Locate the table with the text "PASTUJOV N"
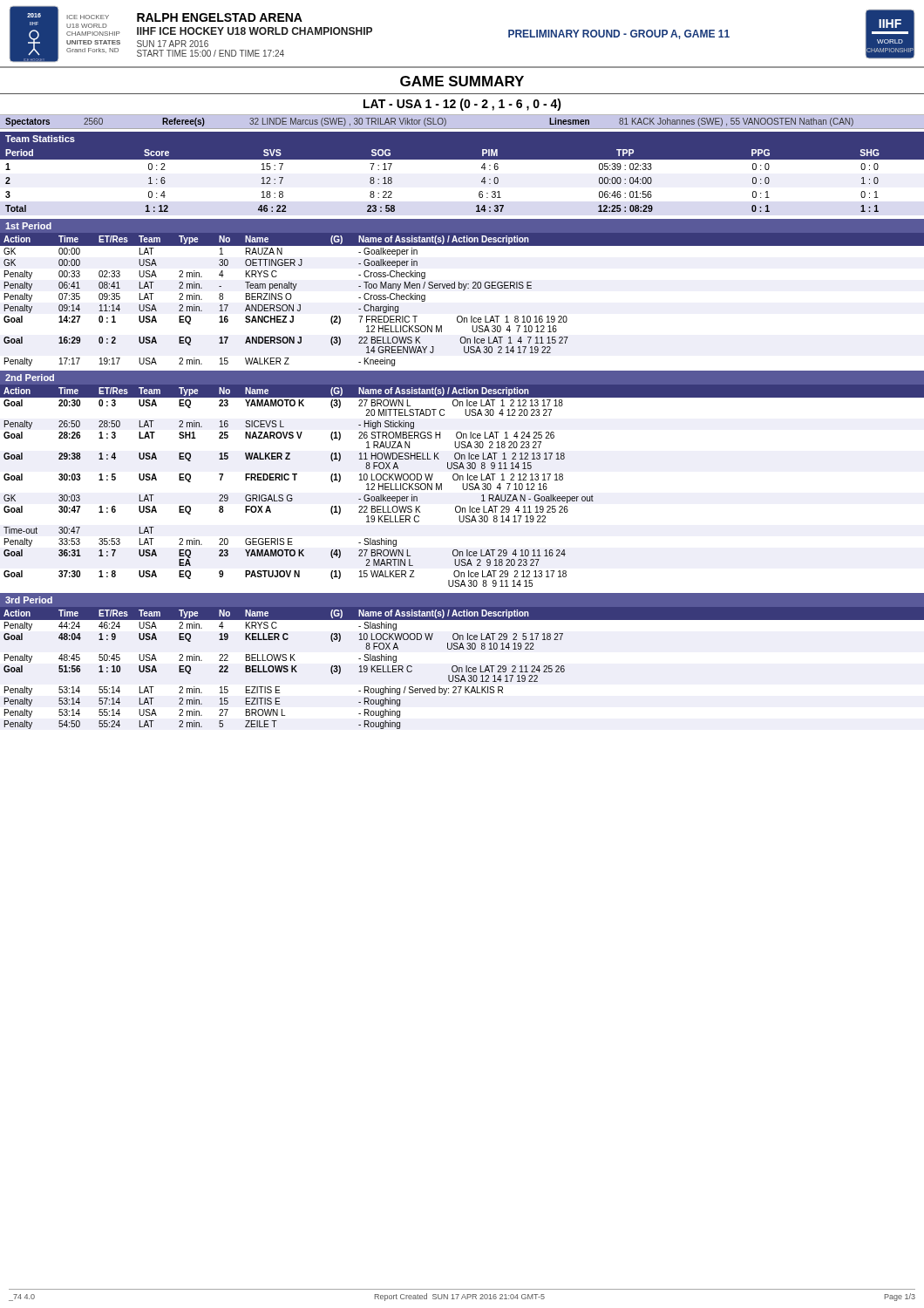This screenshot has height=1308, width=924. (462, 487)
